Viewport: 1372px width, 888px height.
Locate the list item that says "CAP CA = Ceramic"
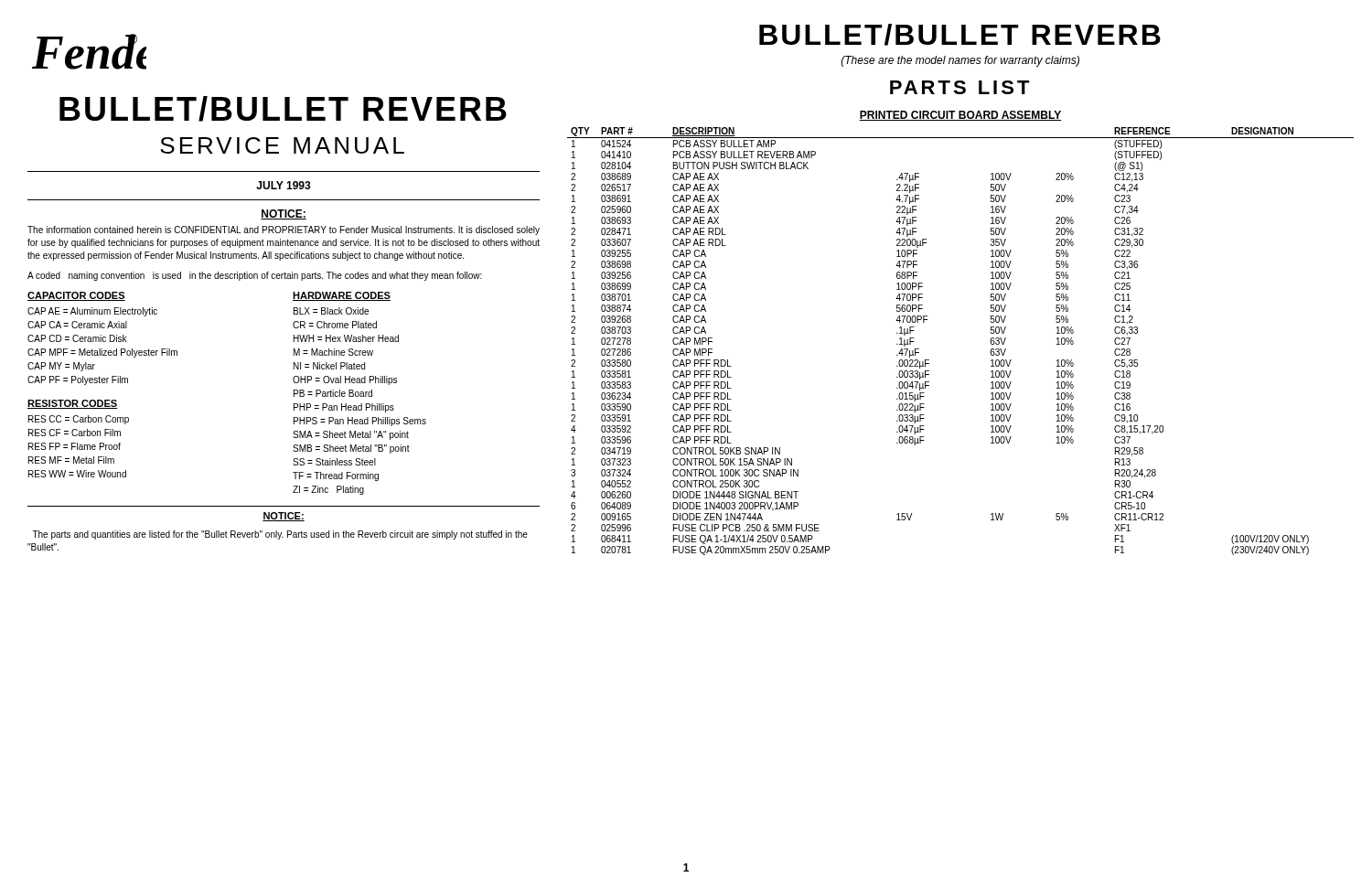77,325
